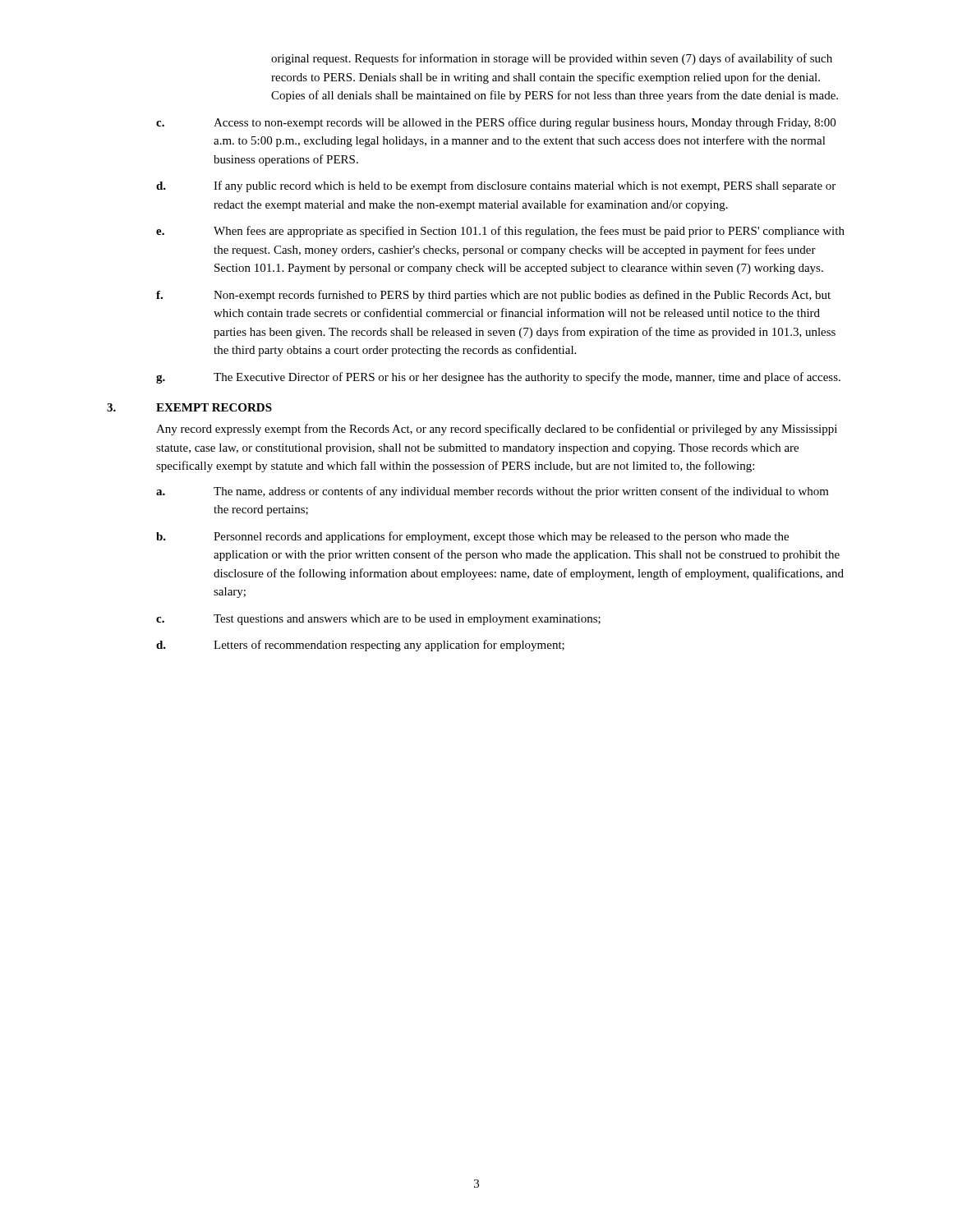Navigate to the text block starting "a. The name, address or"
The width and height of the screenshot is (953, 1232).
[x=476, y=500]
